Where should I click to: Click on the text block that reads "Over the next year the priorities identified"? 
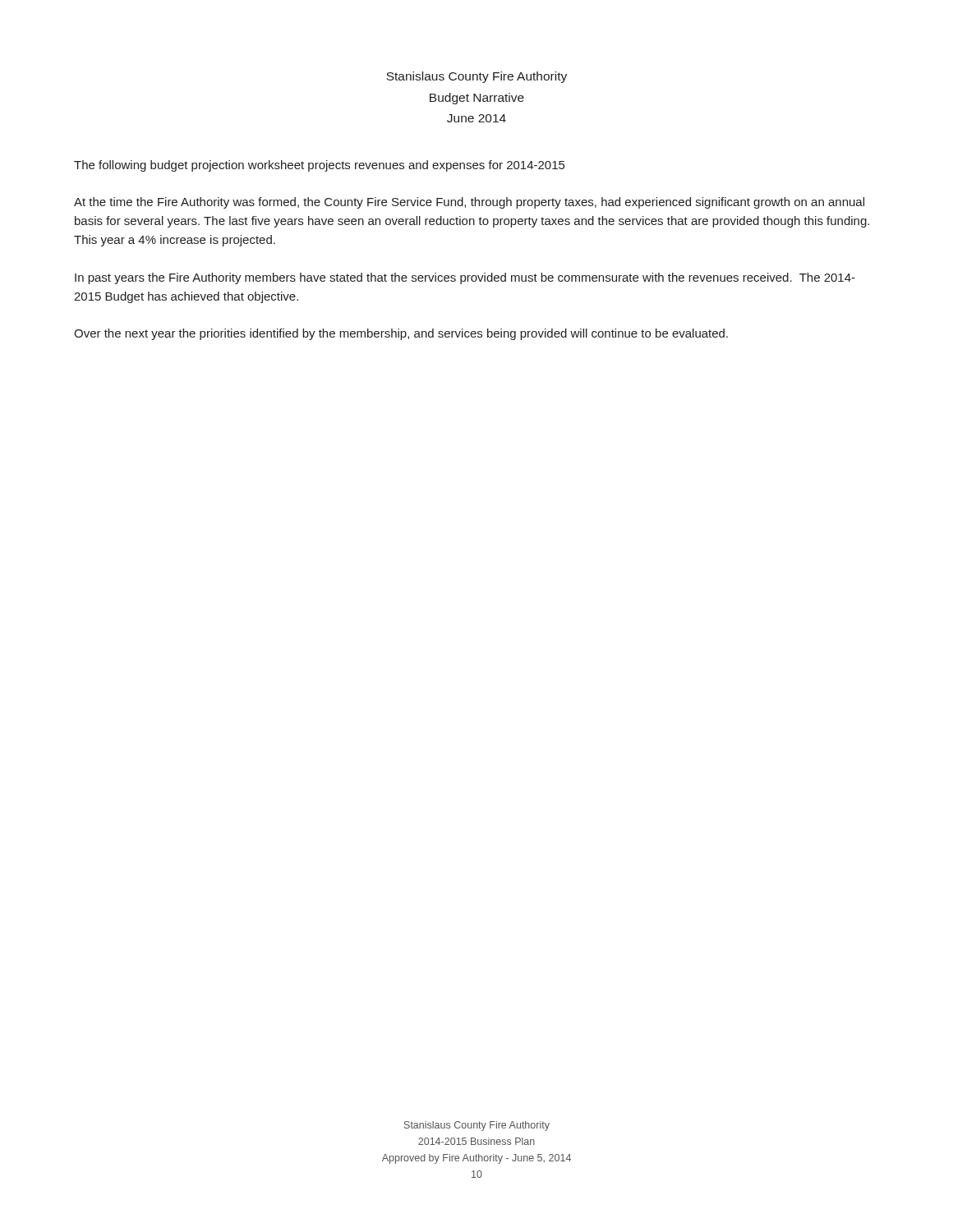401,333
